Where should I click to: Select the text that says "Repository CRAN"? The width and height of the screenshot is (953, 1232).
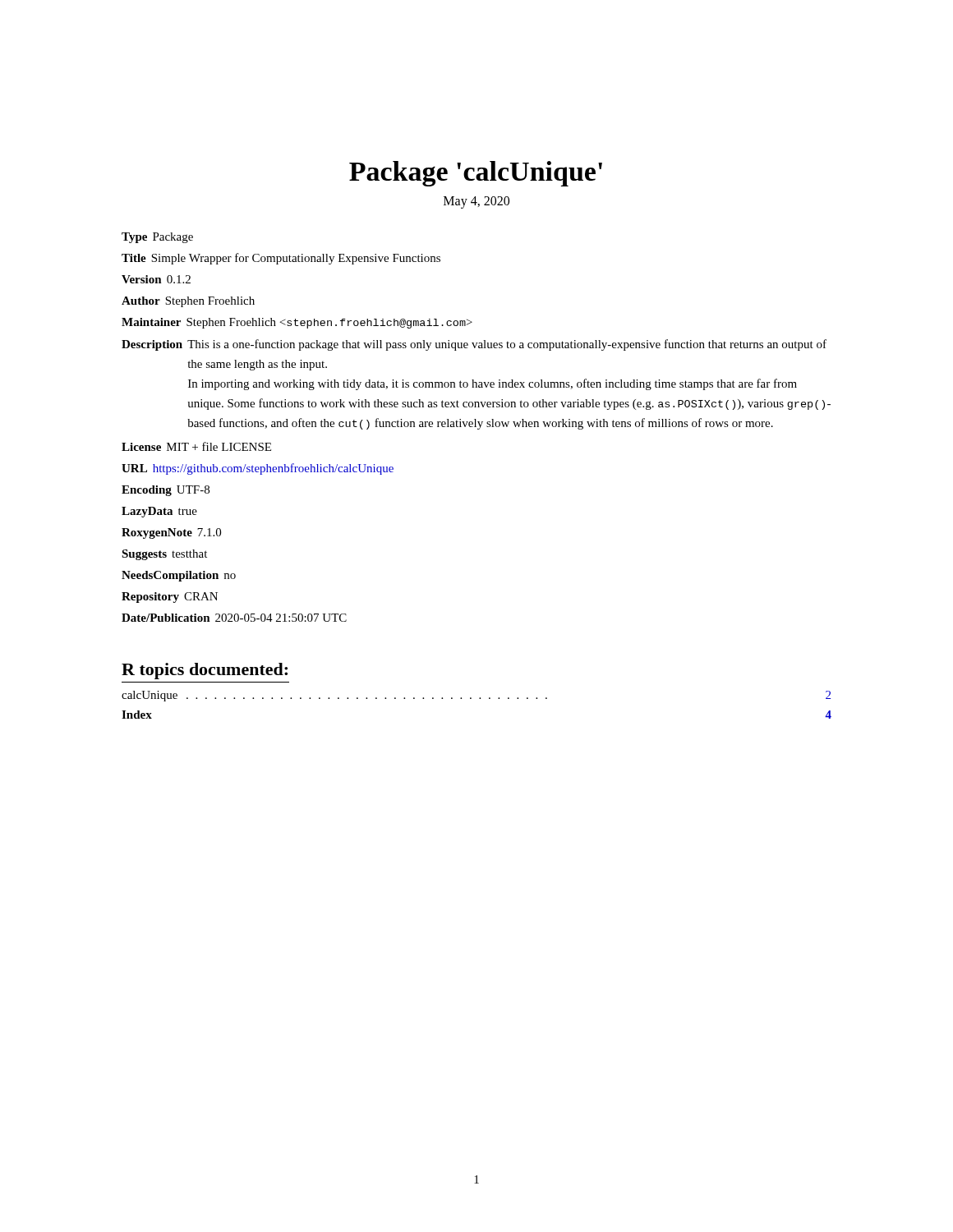(x=170, y=596)
